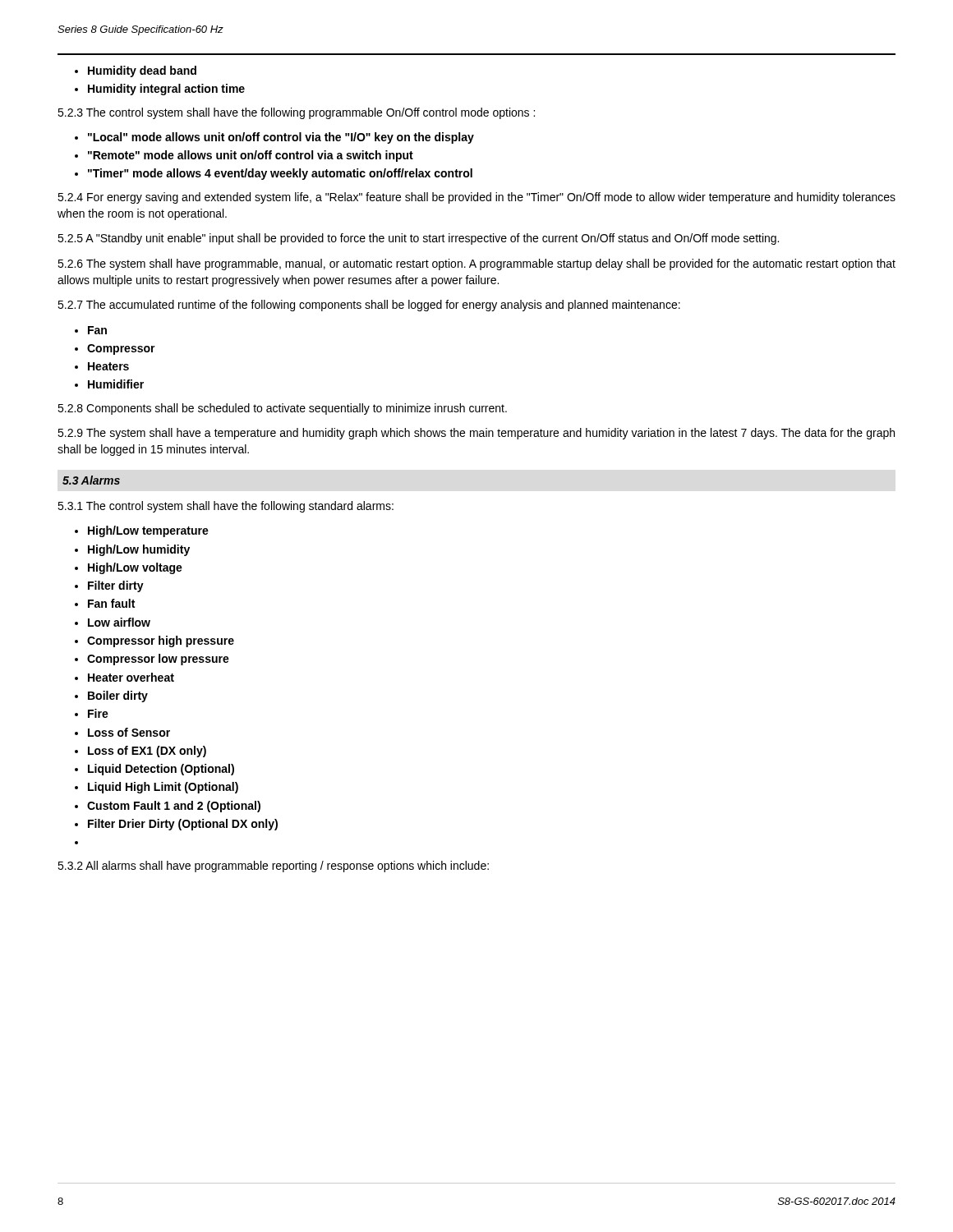Point to "5.3 Alarms"
This screenshot has height=1232, width=953.
[x=91, y=480]
